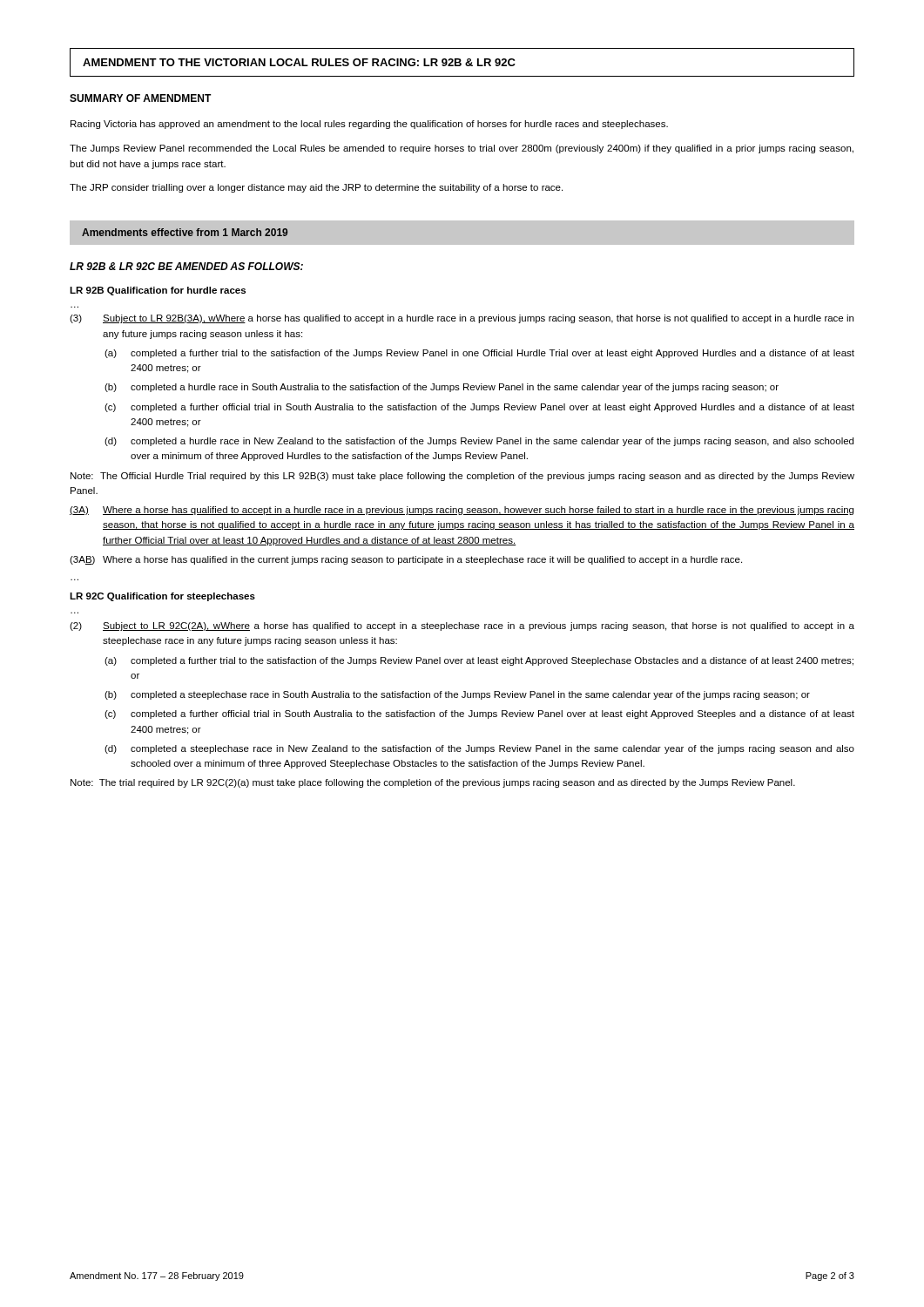Viewport: 924px width, 1307px height.
Task: Locate the text starting "(3) Subject to LR"
Action: coord(462,326)
